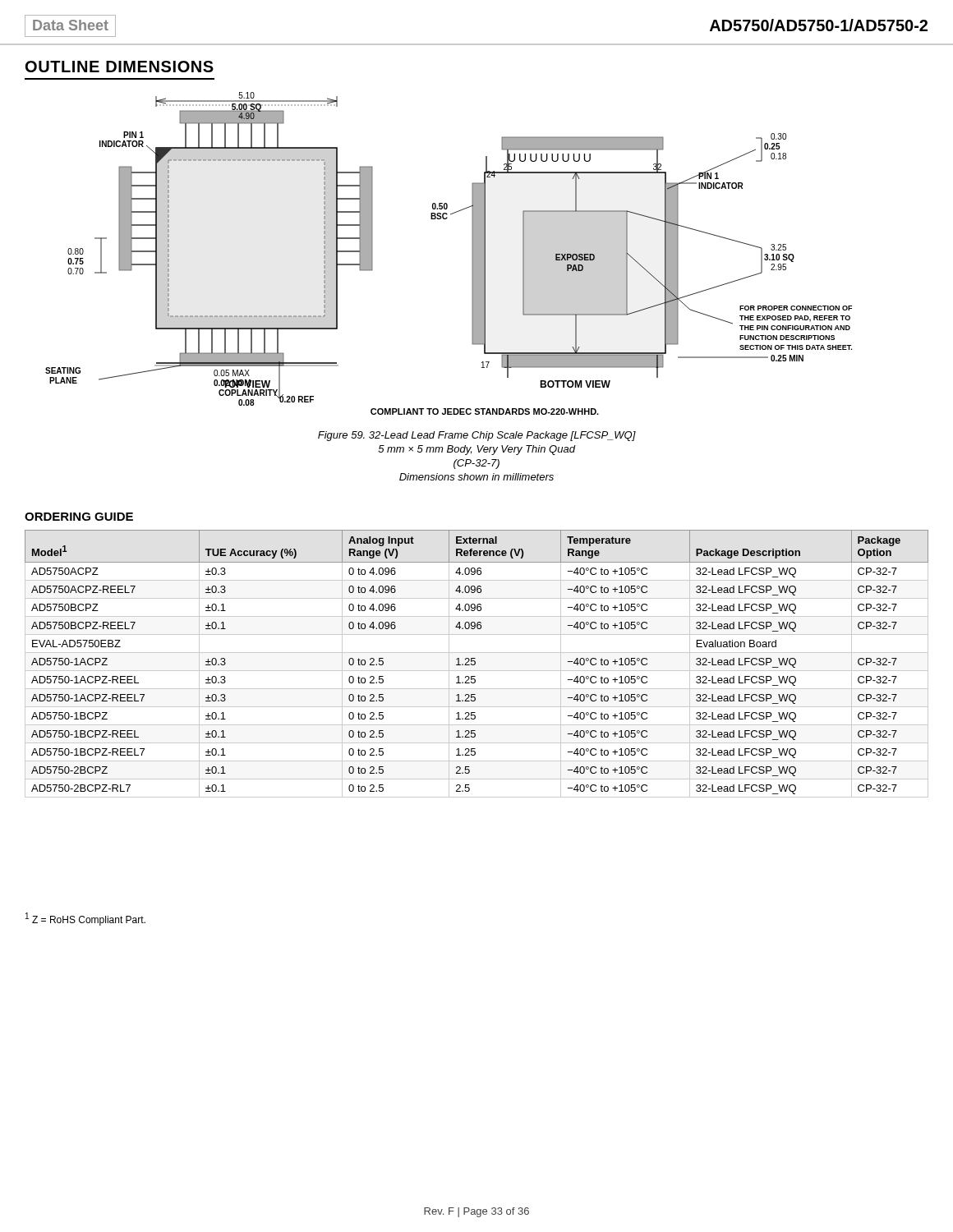
Task: Find the text starting "1 Z = RoHS Compliant"
Action: coord(85,919)
